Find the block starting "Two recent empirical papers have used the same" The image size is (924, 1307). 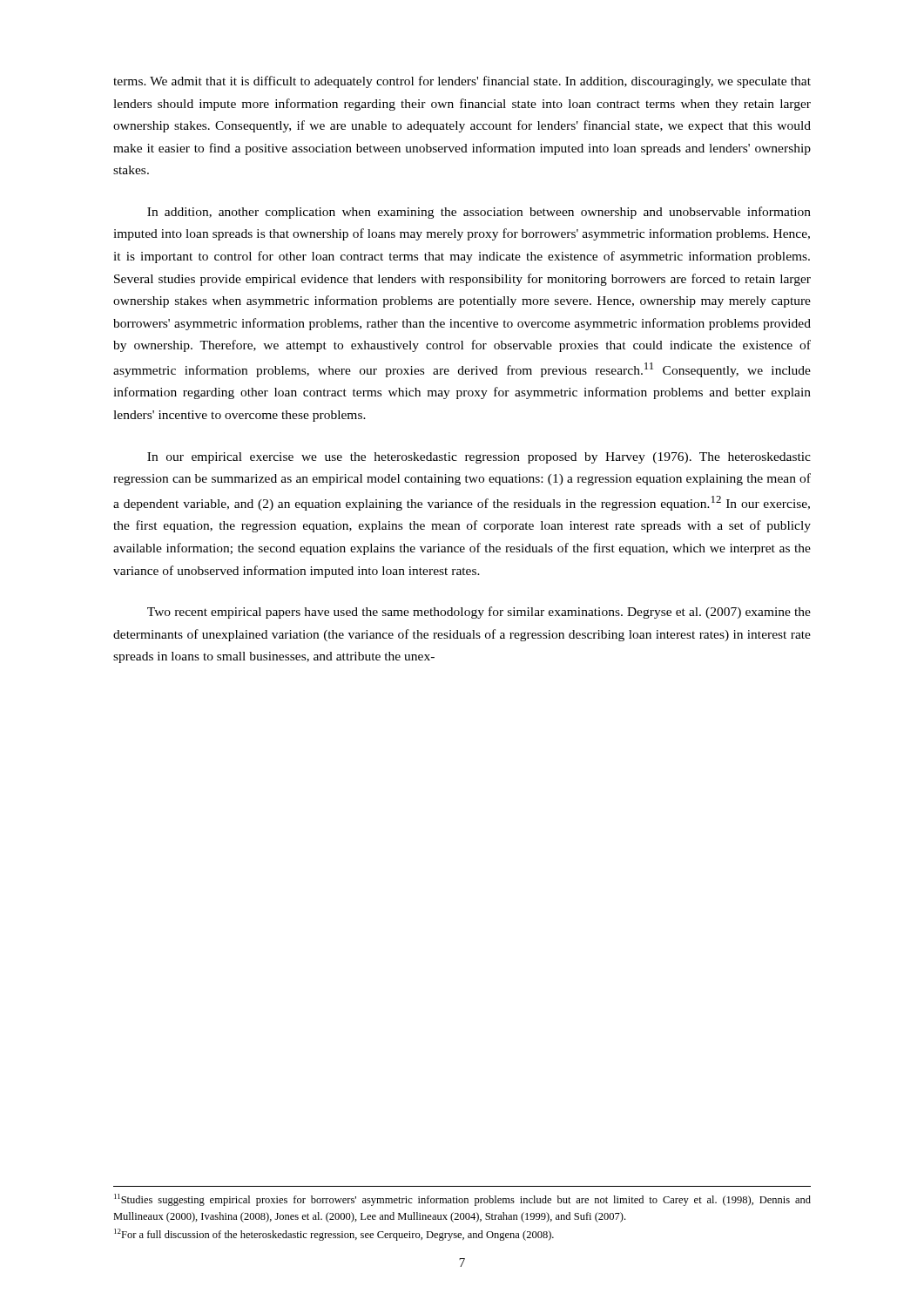pyautogui.click(x=462, y=634)
